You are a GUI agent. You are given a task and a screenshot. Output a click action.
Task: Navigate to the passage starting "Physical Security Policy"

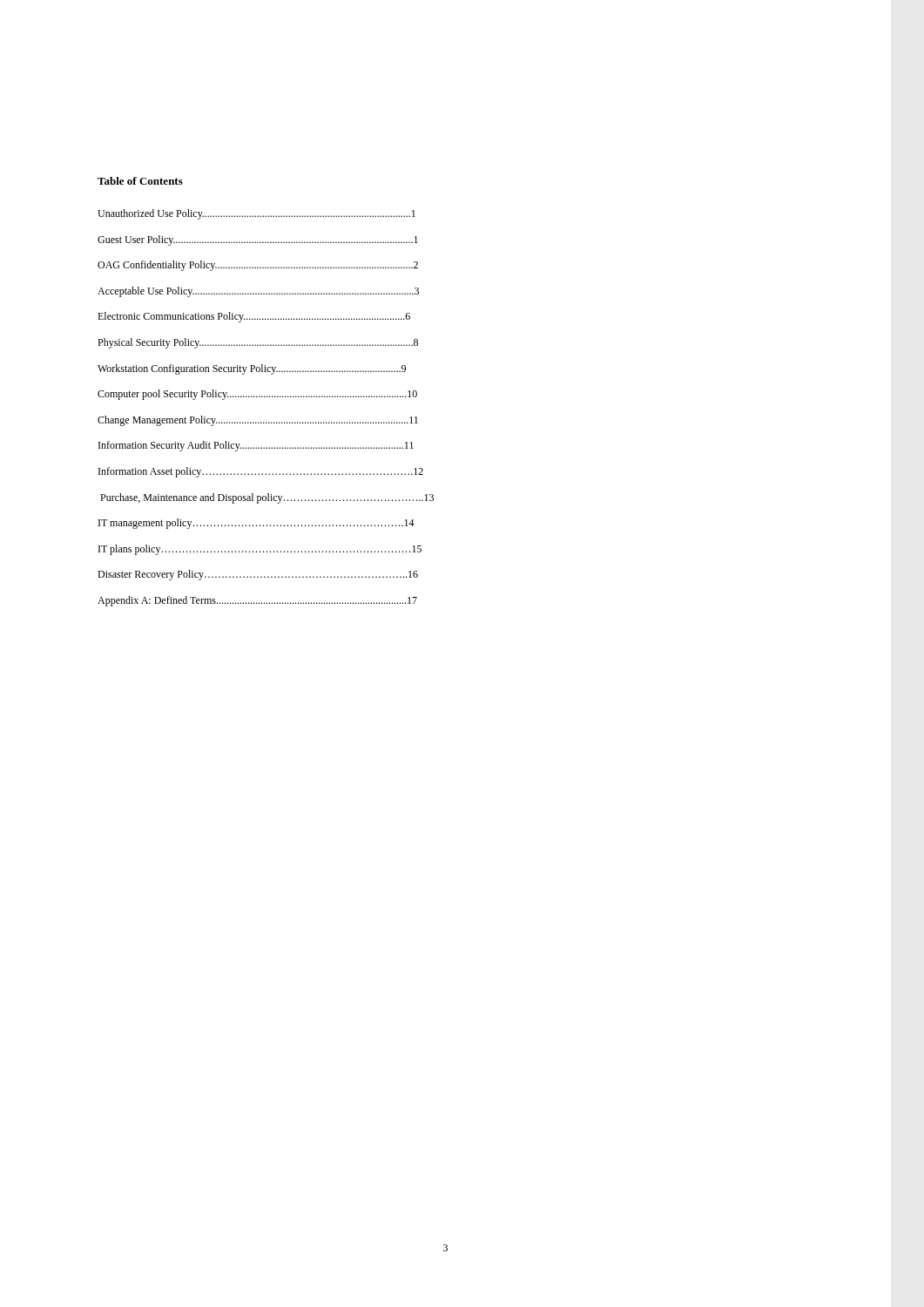tap(258, 342)
